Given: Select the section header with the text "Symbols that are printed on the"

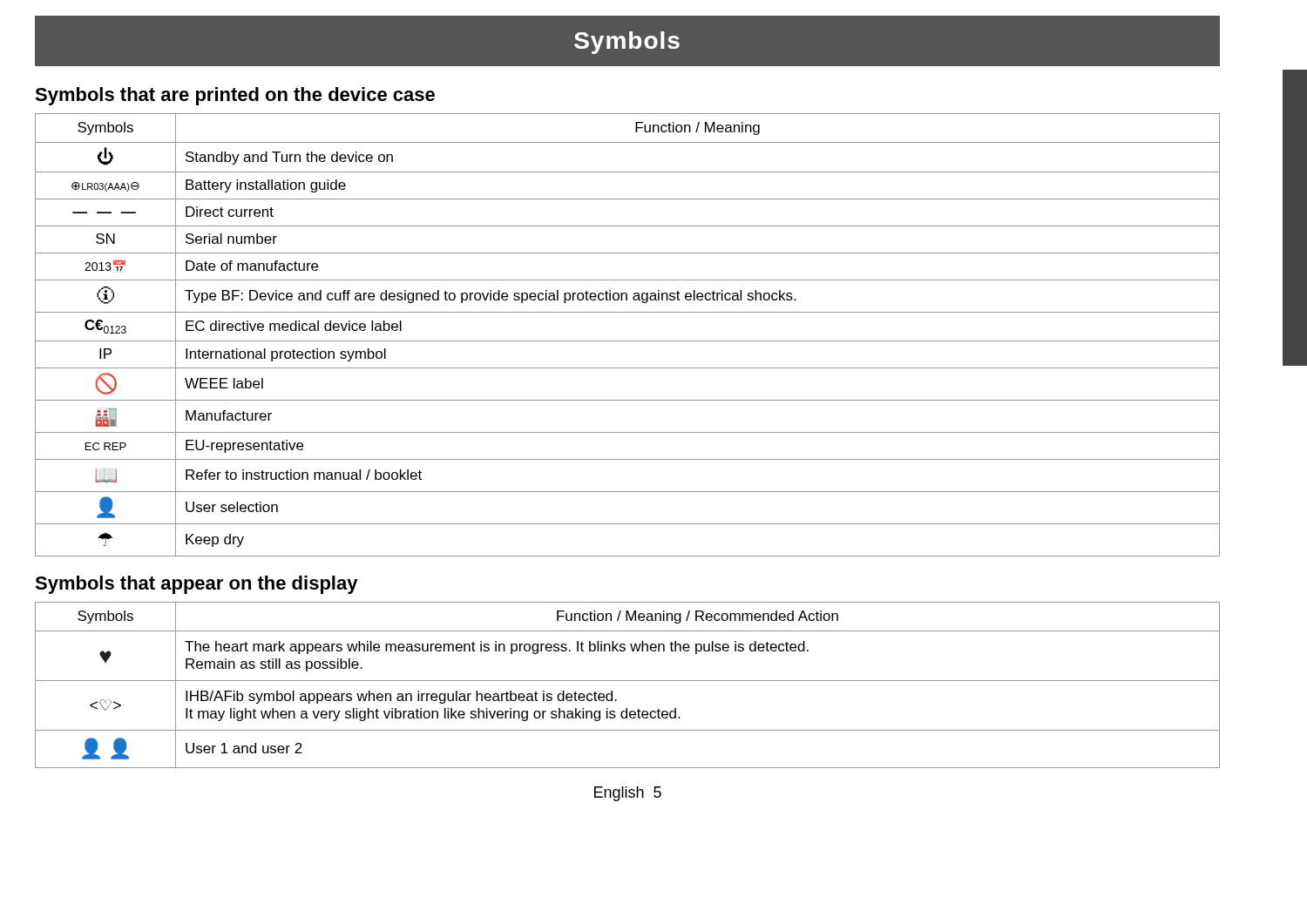Looking at the screenshot, I should click(x=235, y=94).
